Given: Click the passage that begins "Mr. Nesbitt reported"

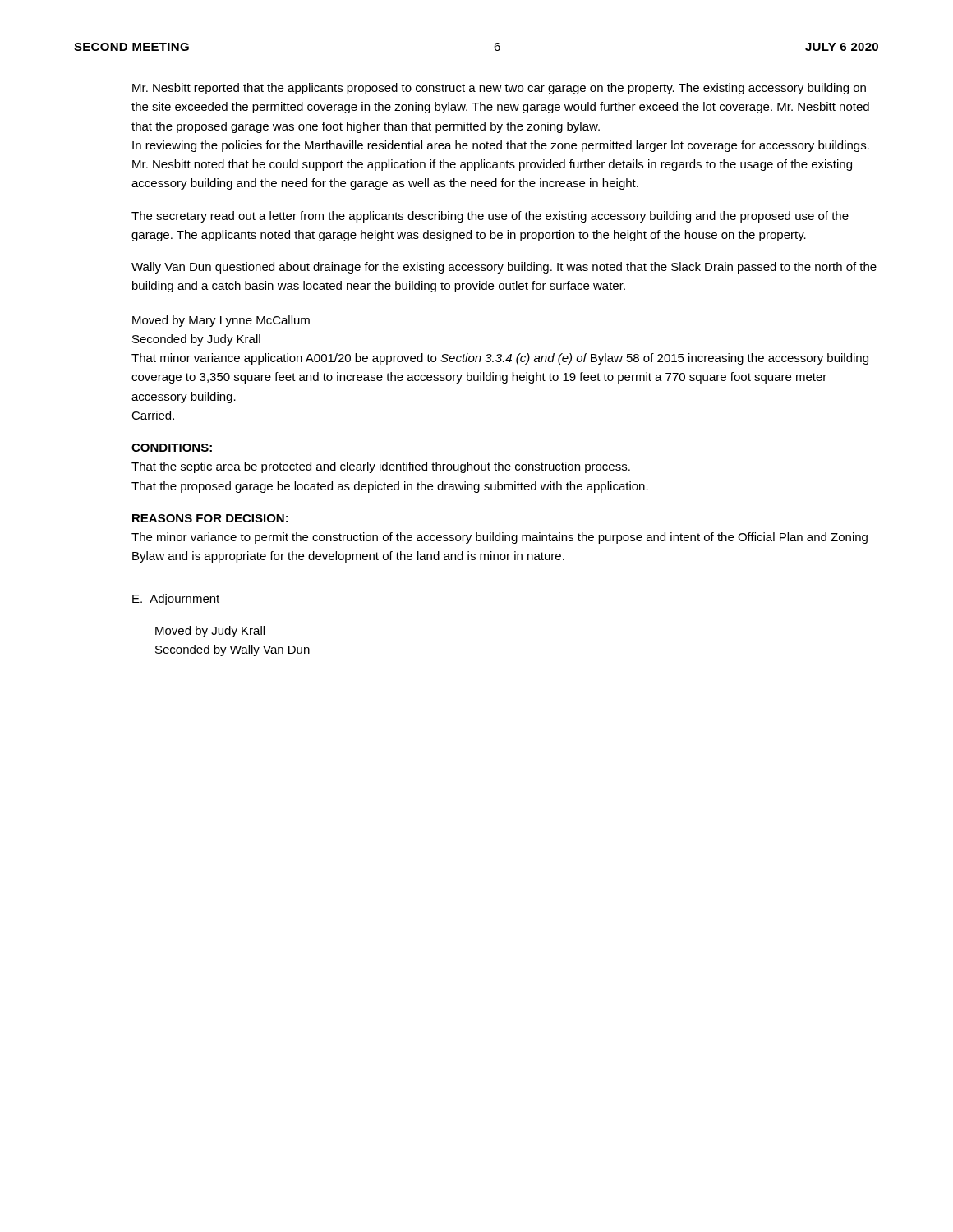Looking at the screenshot, I should click(501, 135).
